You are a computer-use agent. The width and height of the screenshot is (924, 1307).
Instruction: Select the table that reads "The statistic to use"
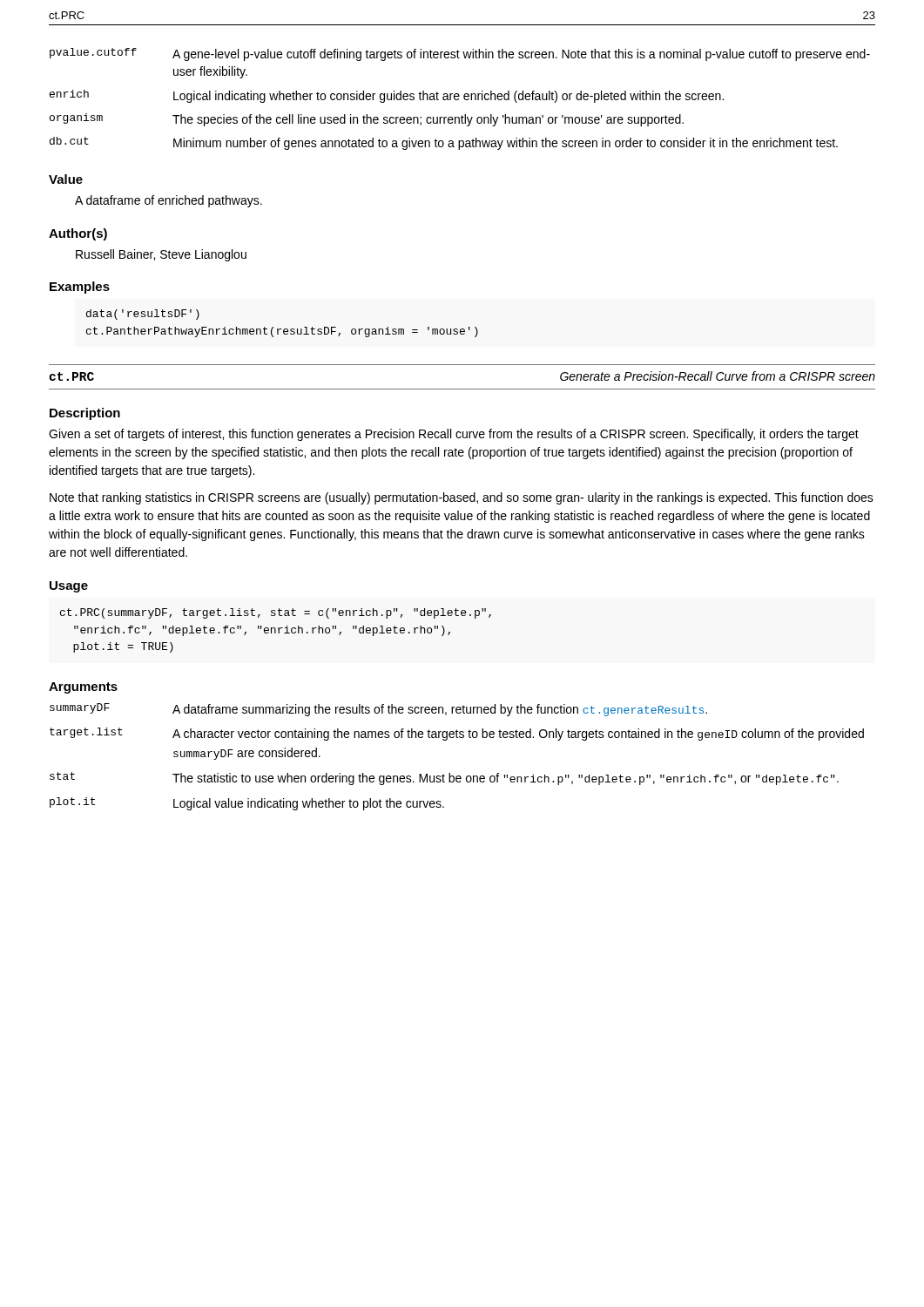click(462, 758)
